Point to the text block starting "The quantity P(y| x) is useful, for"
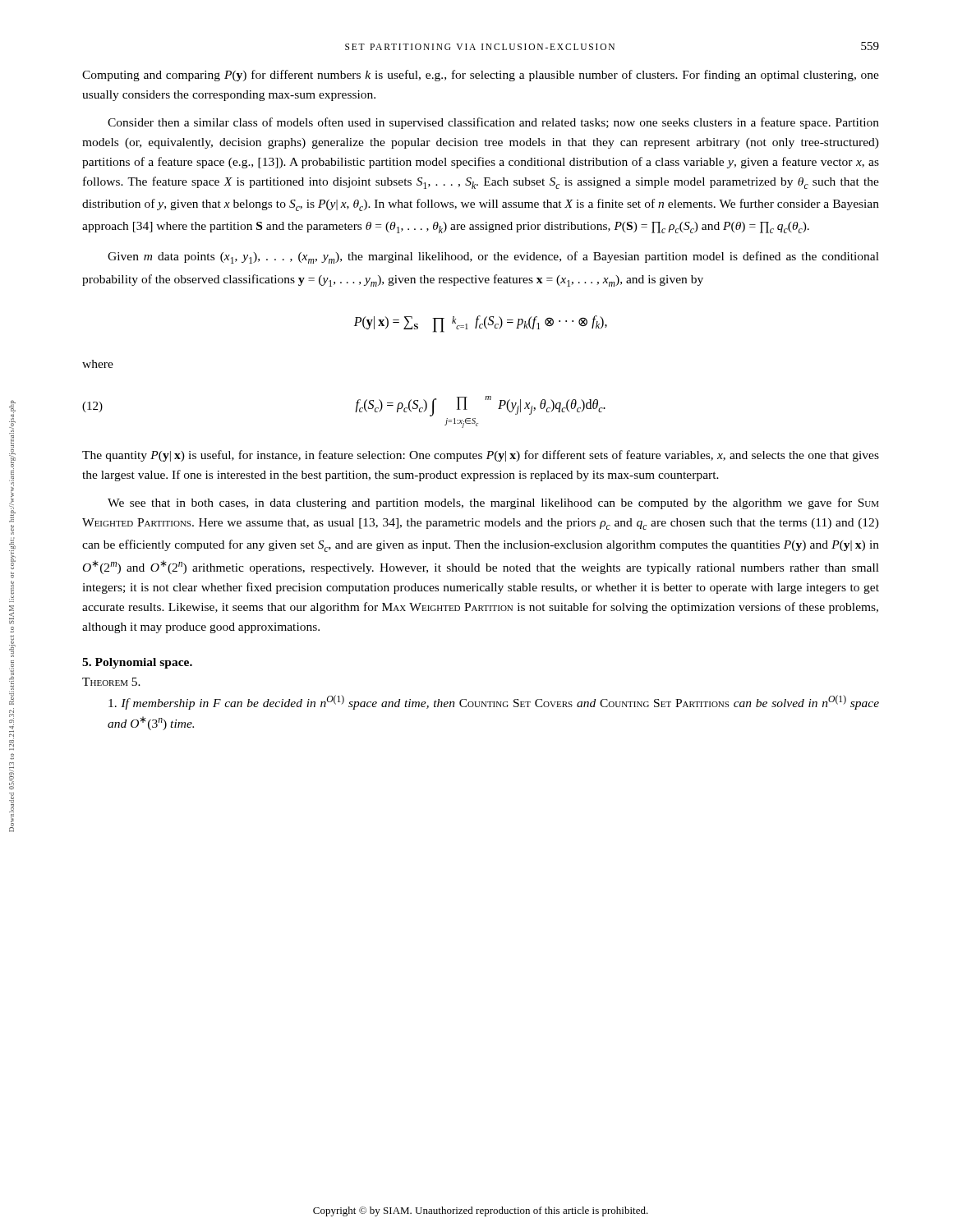The image size is (953, 1232). (481, 465)
